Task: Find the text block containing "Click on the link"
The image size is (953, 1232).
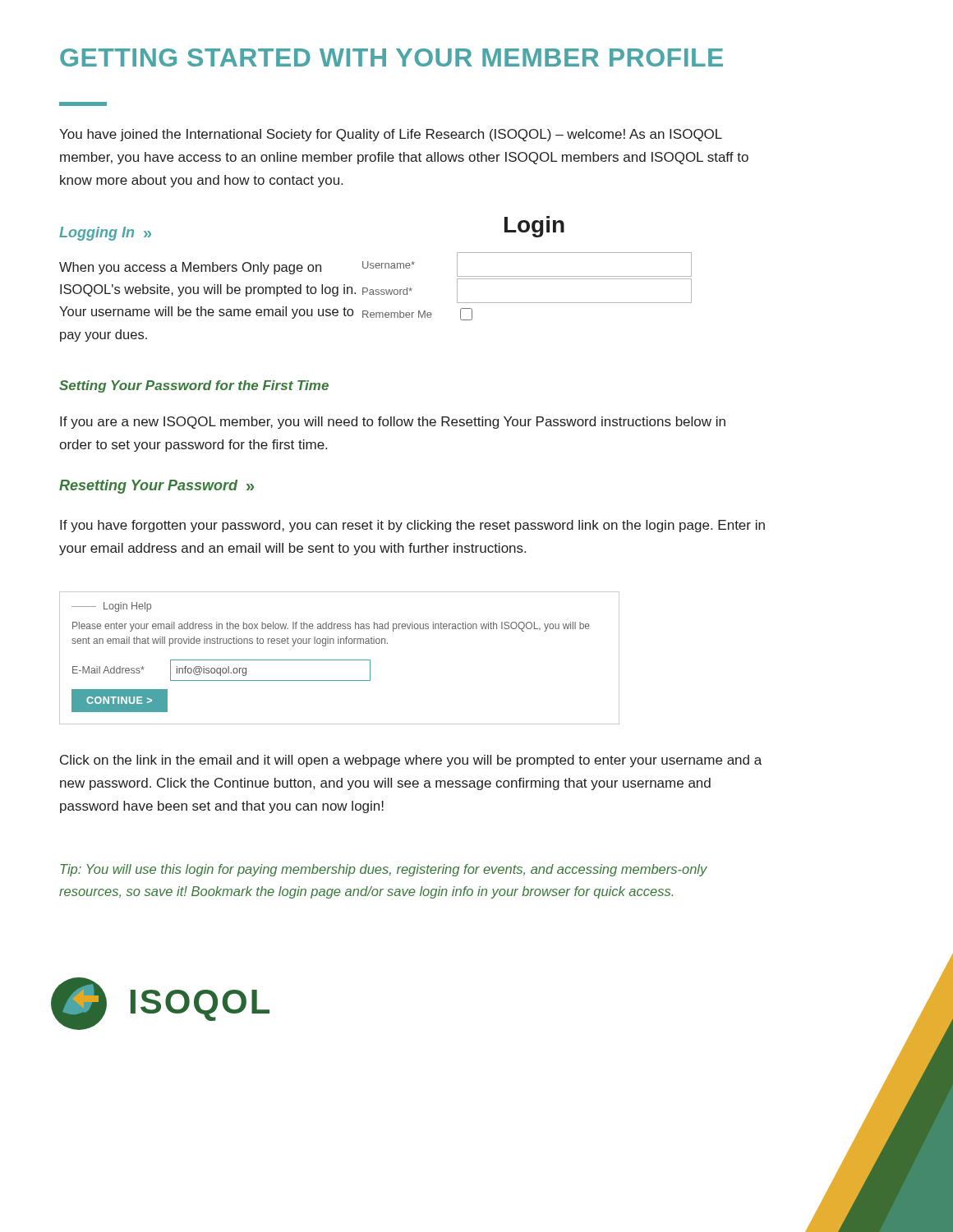Action: tap(410, 783)
